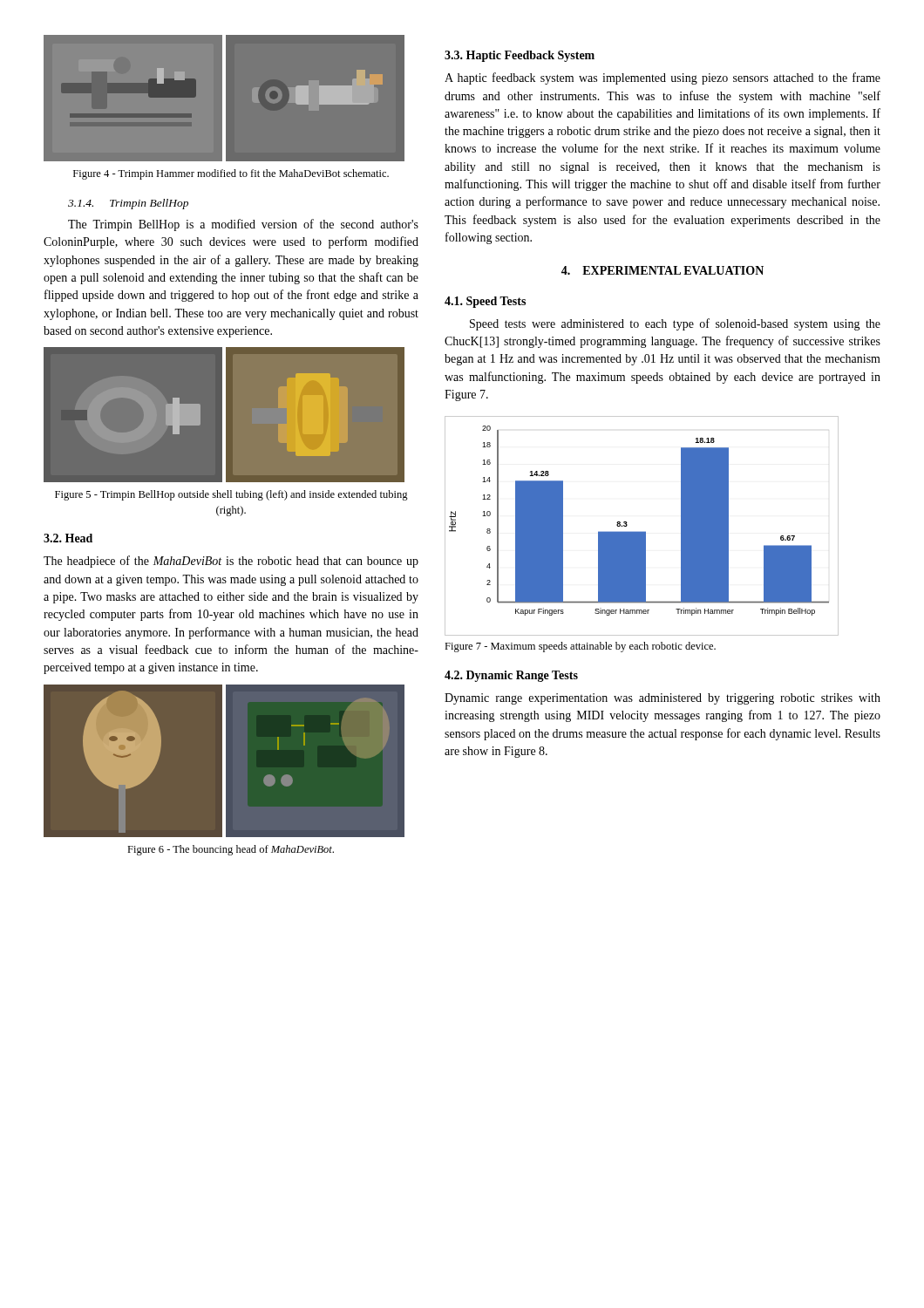The width and height of the screenshot is (924, 1308).
Task: Find "3.1.4. Trimpin BellHop" on this page
Action: pyautogui.click(x=128, y=204)
